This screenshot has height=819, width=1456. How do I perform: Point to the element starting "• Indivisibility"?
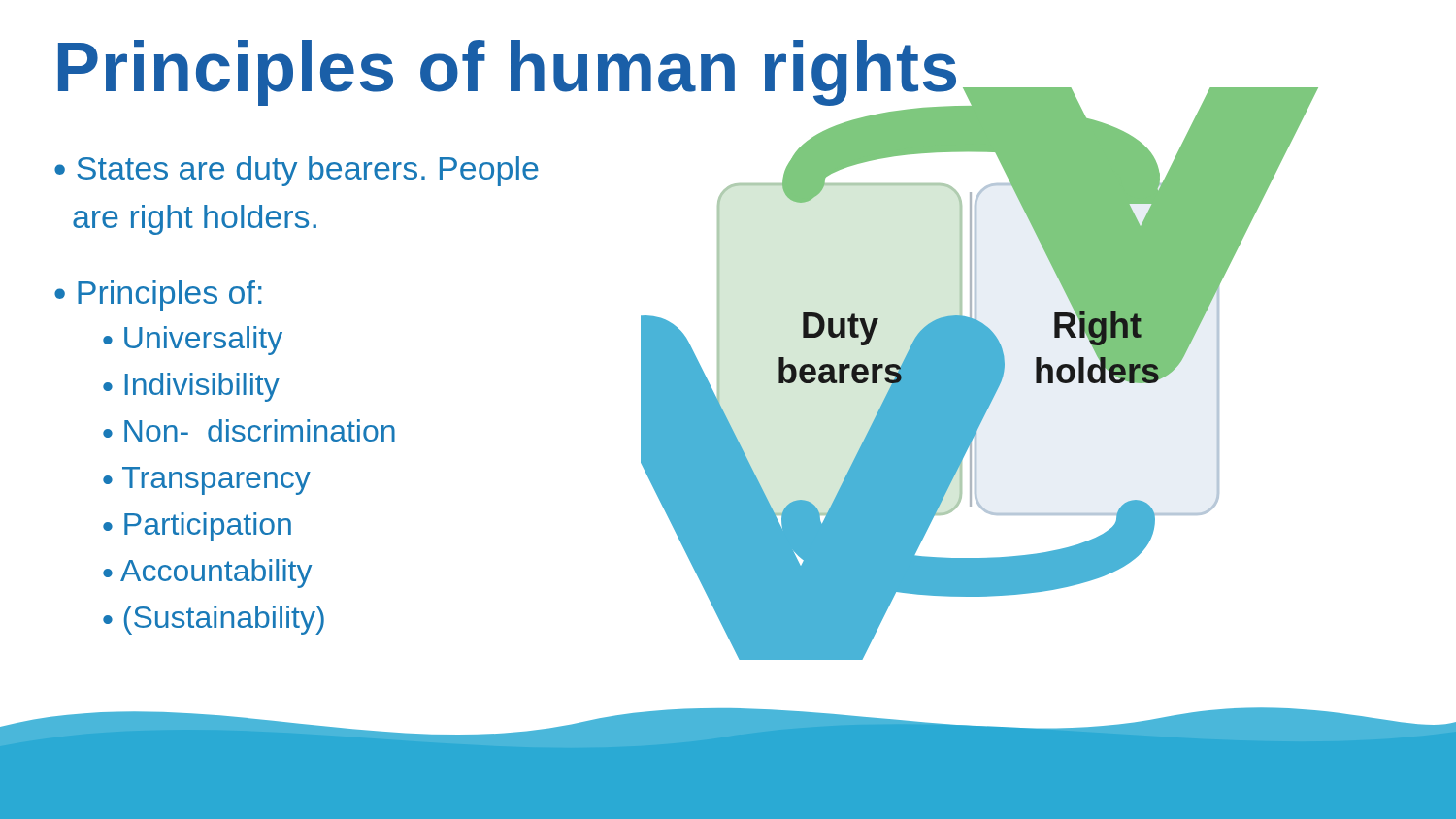point(191,386)
